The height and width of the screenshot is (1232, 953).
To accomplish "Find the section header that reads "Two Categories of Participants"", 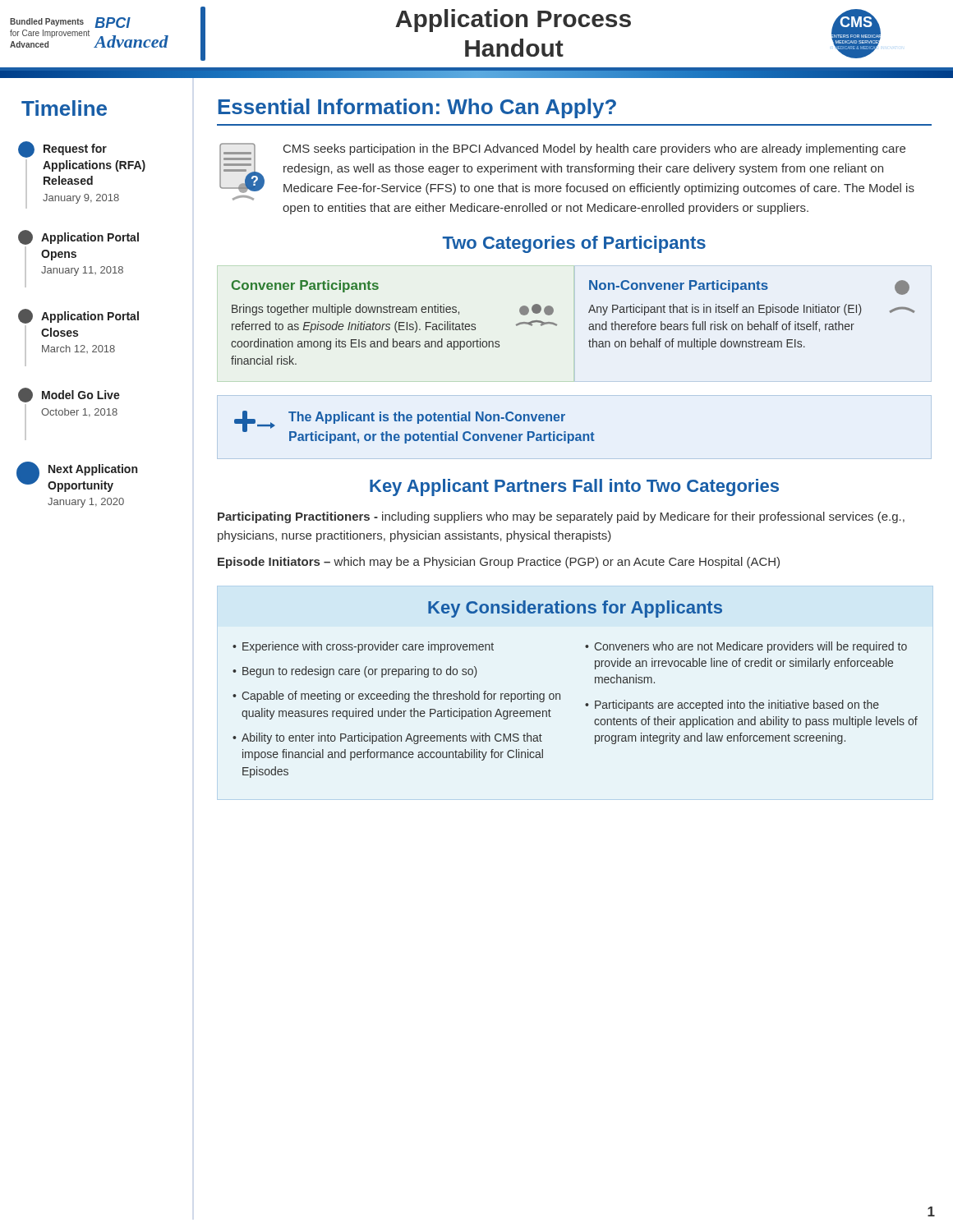I will pyautogui.click(x=574, y=243).
